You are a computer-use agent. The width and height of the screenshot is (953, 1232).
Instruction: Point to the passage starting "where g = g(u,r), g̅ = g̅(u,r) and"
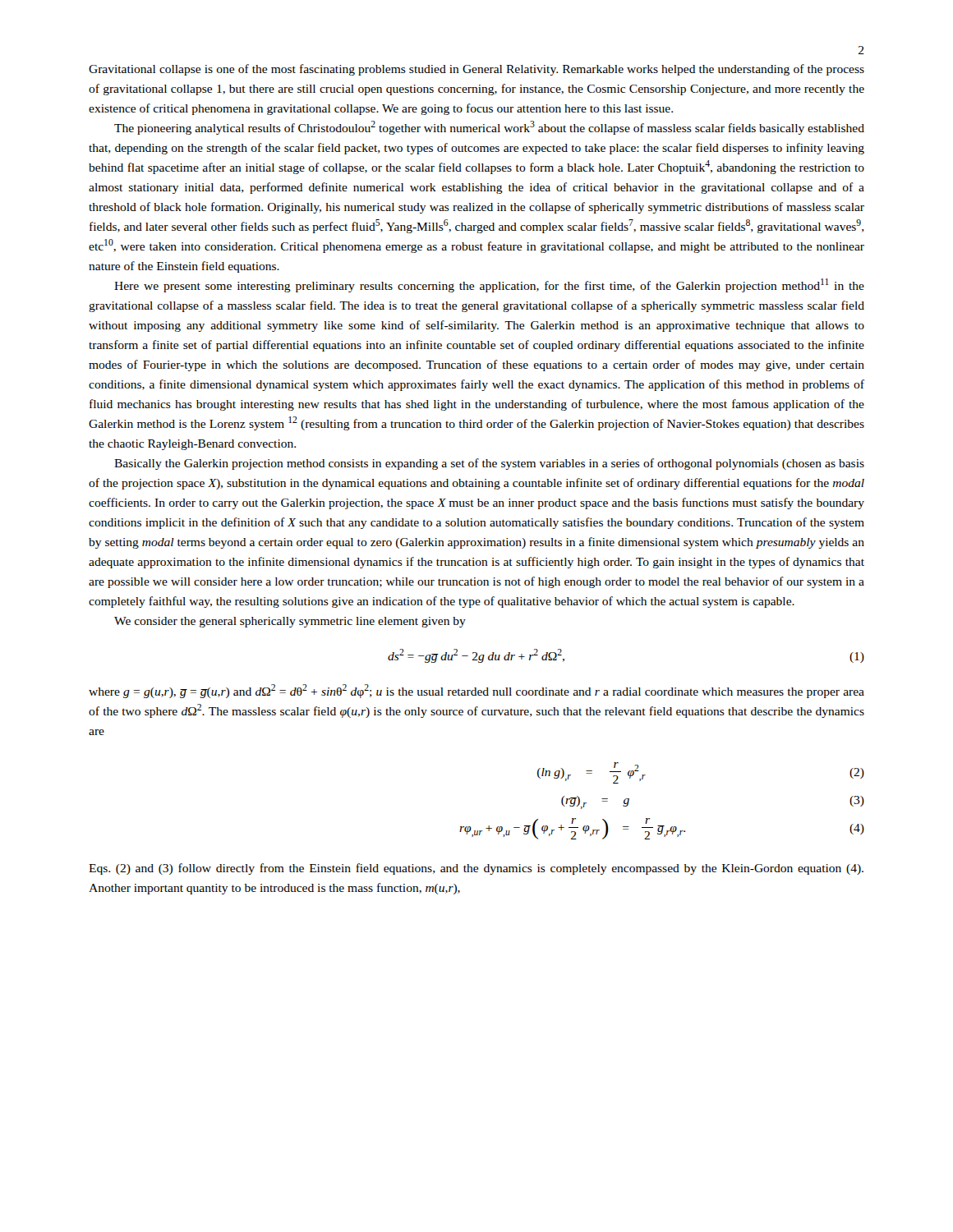click(x=476, y=712)
